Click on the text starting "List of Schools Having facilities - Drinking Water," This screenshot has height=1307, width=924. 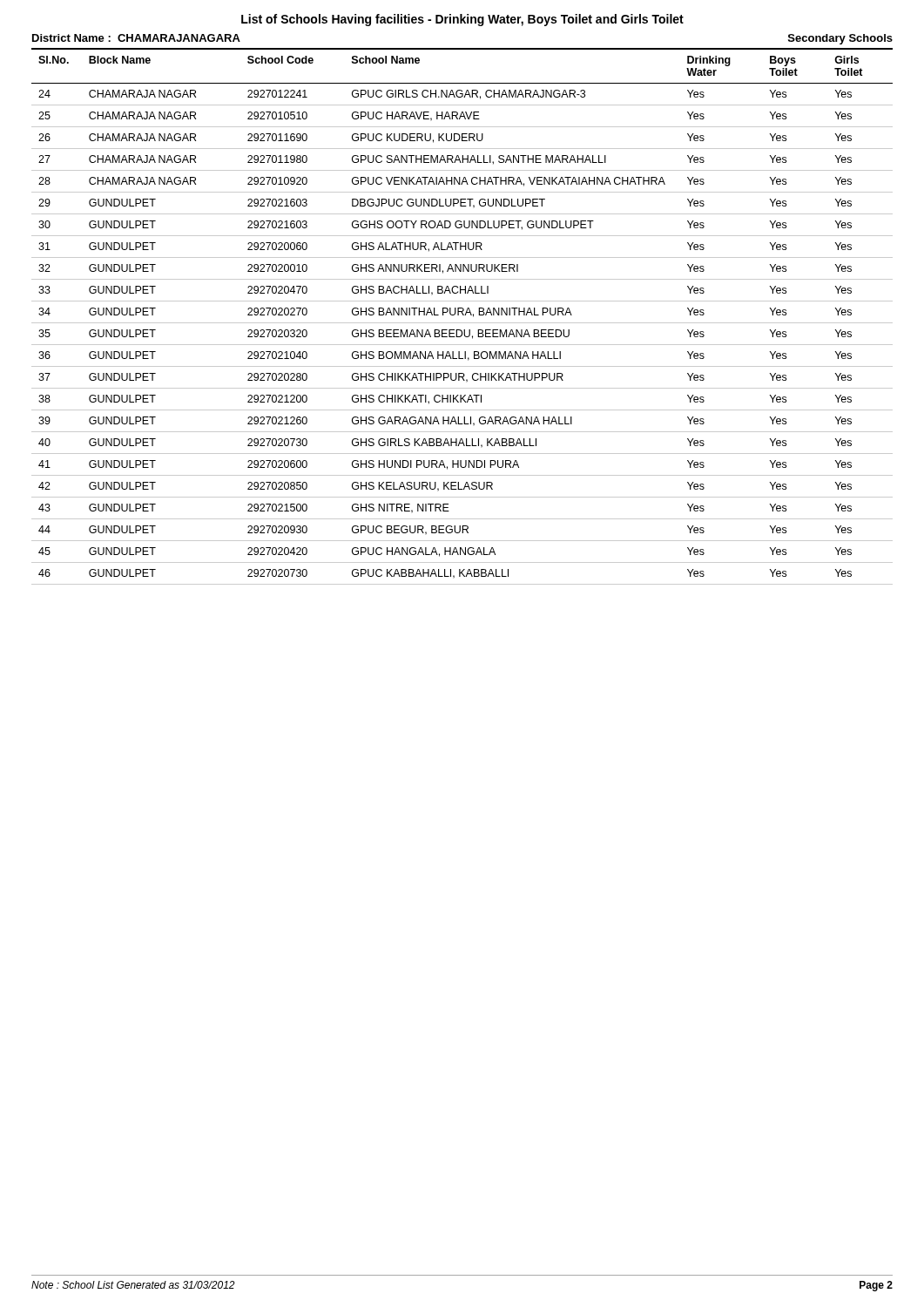click(462, 19)
